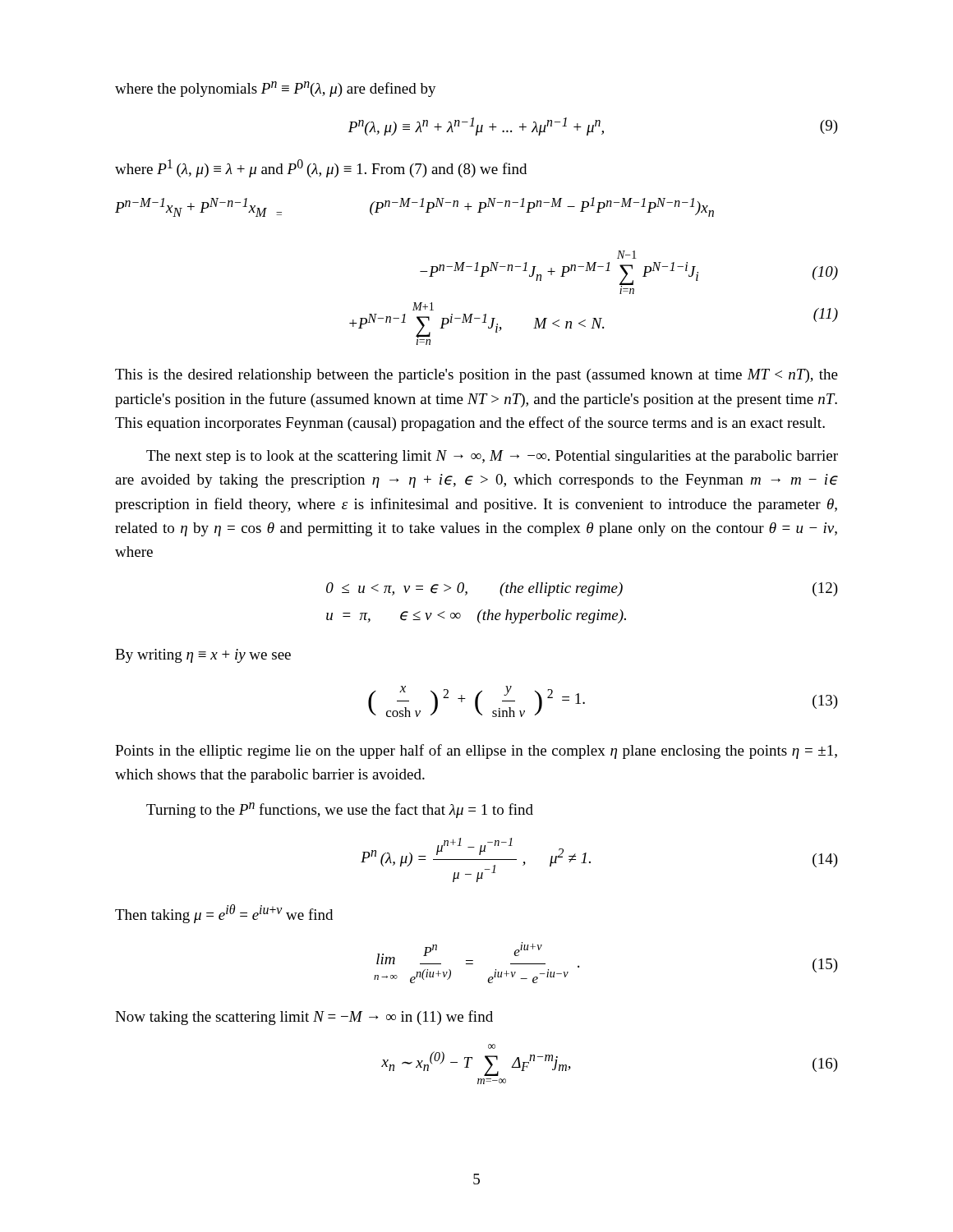Click on the formula with the text "lim n→∞ Pn en(iu+v) = eiu+v eiu+v"
This screenshot has width=953, height=1232.
(476, 964)
